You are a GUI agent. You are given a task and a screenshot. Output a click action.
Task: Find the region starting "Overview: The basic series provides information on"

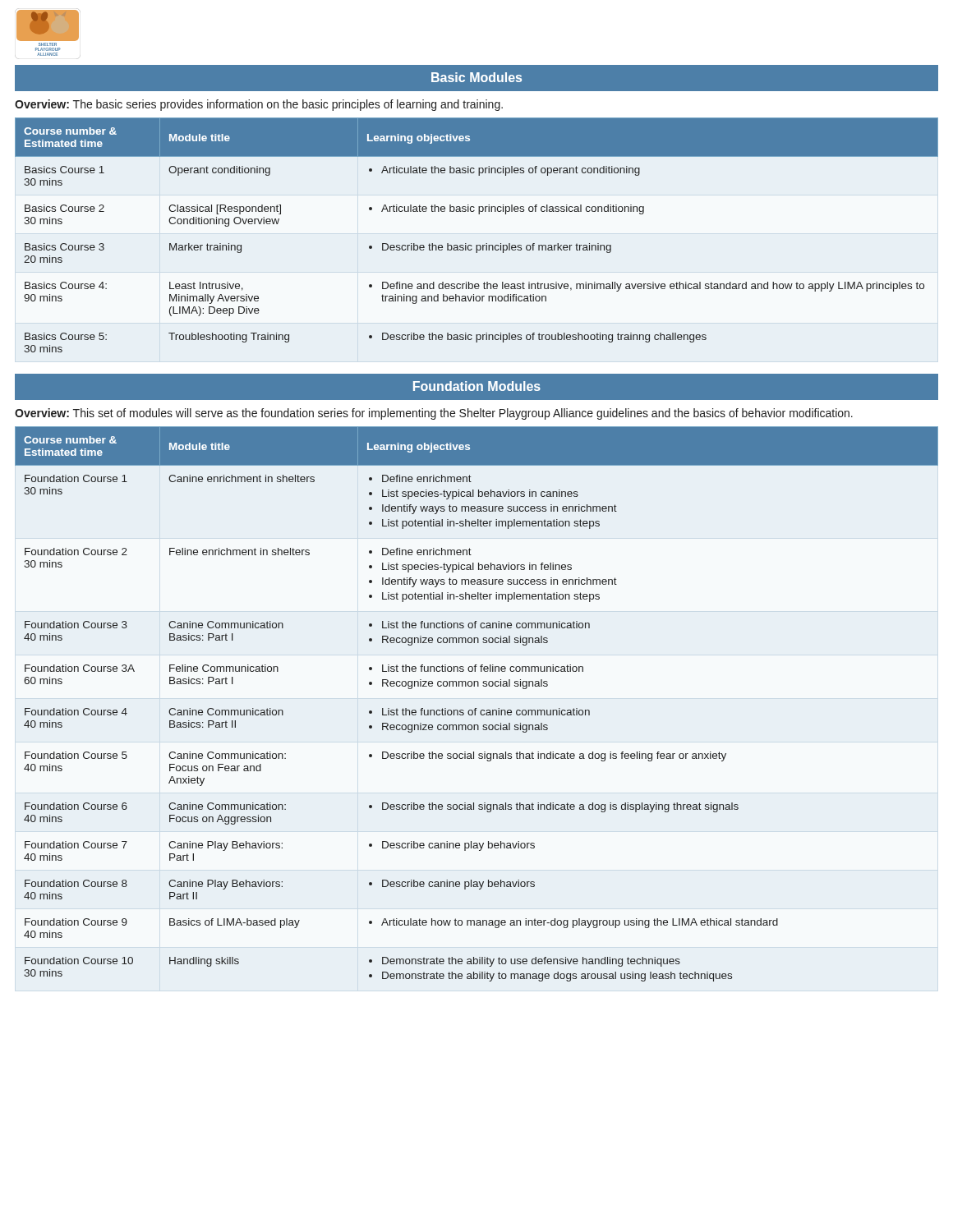(259, 104)
